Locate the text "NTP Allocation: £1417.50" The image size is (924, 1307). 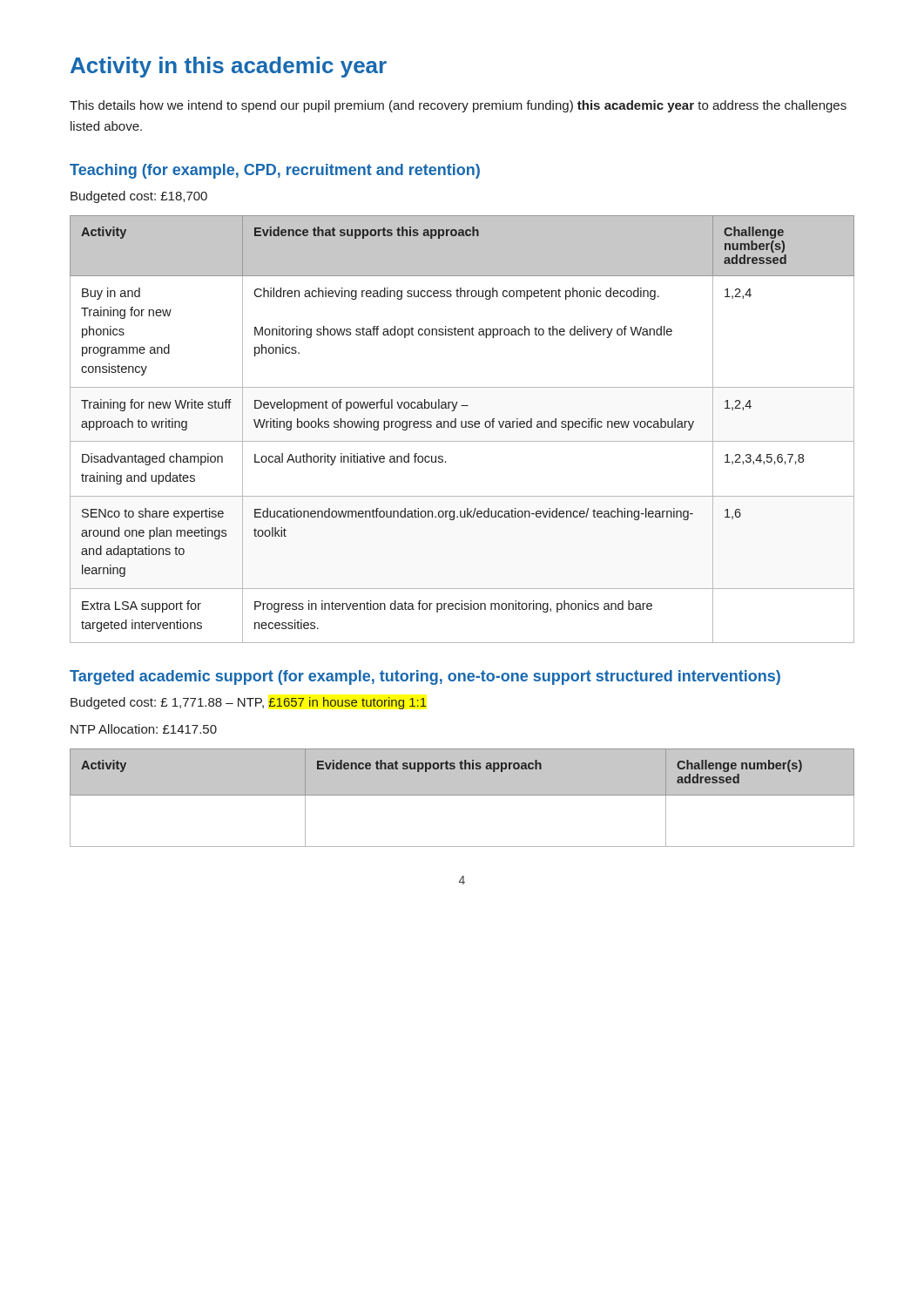click(144, 729)
